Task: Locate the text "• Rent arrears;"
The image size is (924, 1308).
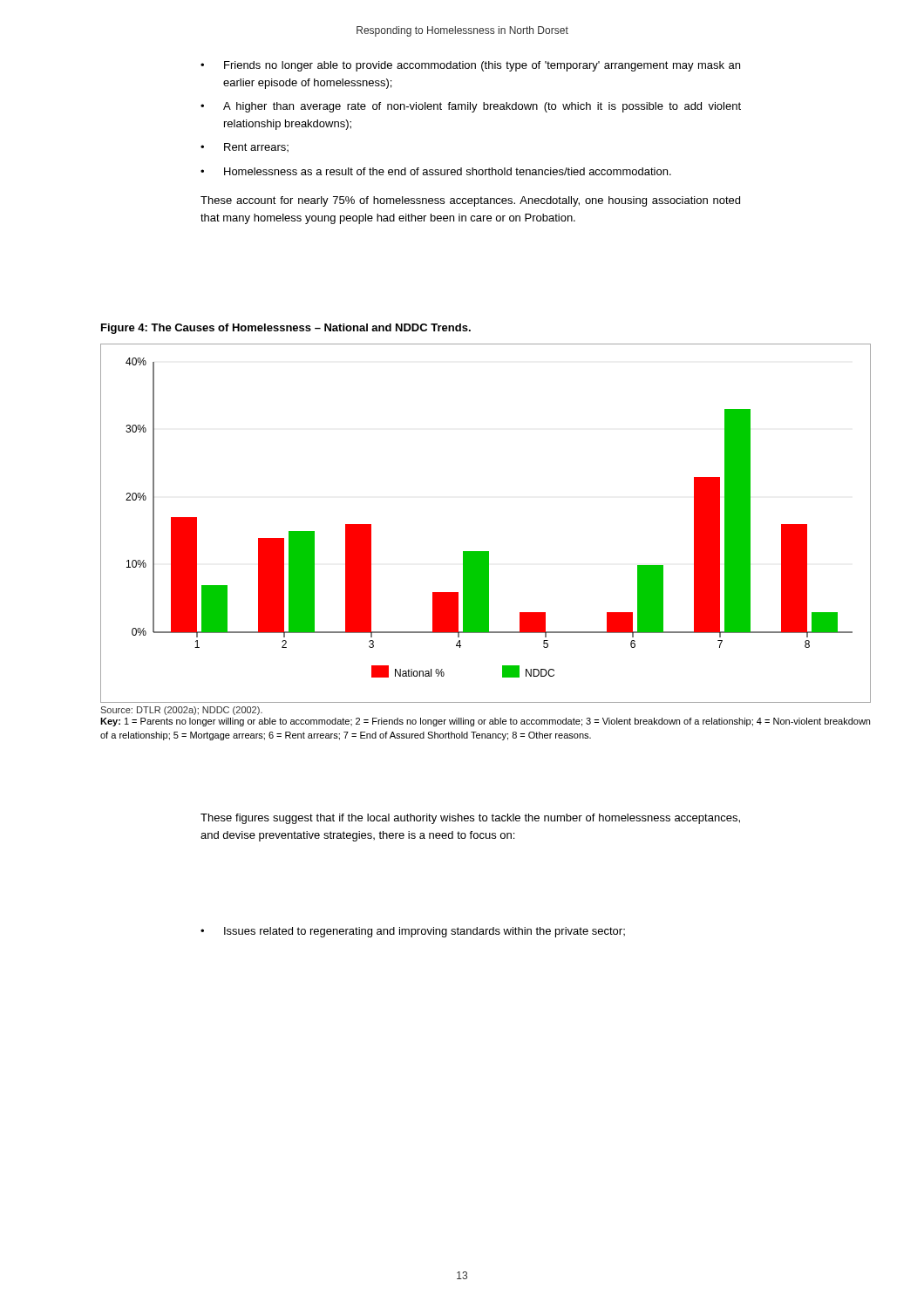Action: tap(245, 147)
